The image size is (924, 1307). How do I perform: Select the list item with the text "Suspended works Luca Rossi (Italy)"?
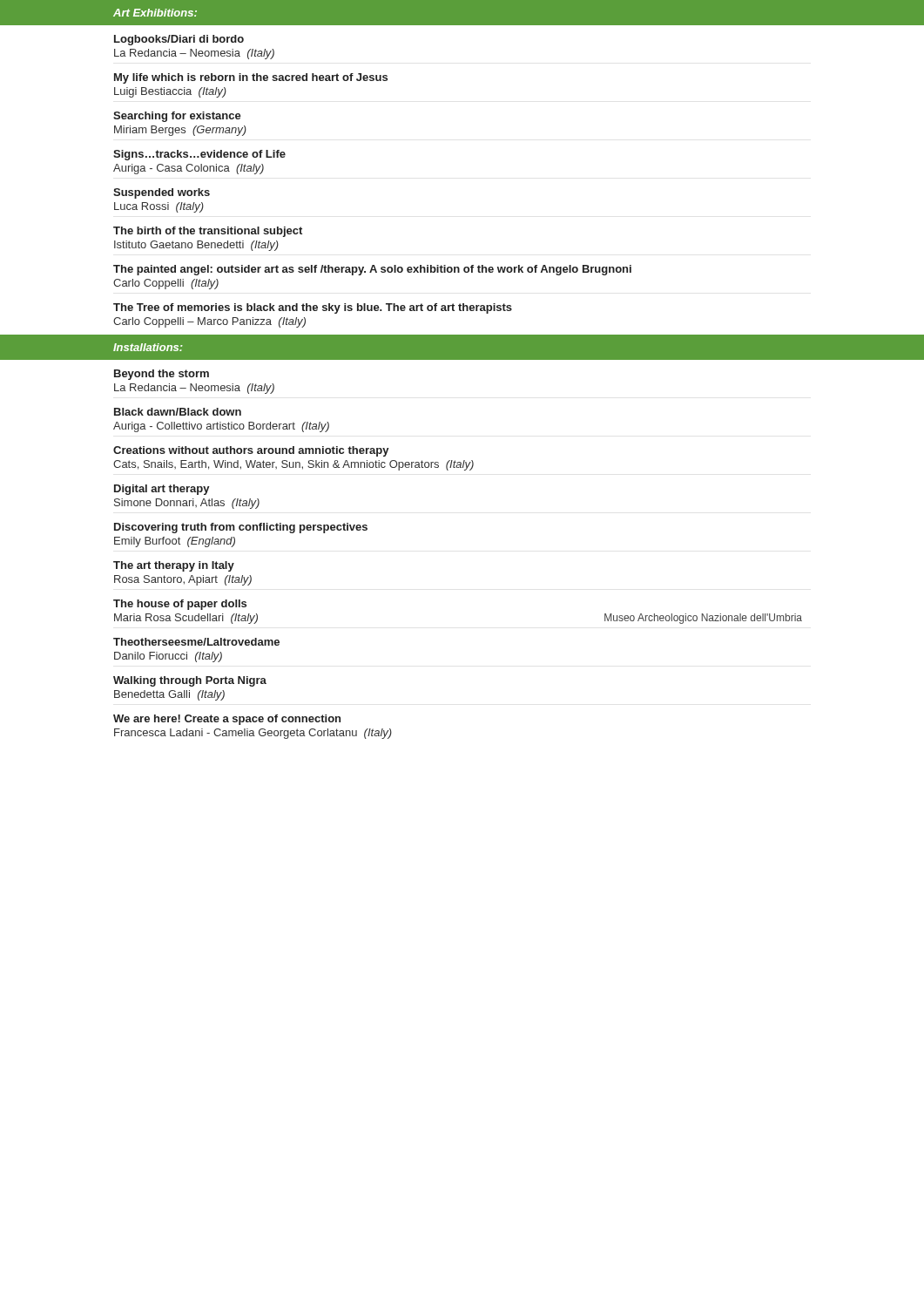[162, 193]
